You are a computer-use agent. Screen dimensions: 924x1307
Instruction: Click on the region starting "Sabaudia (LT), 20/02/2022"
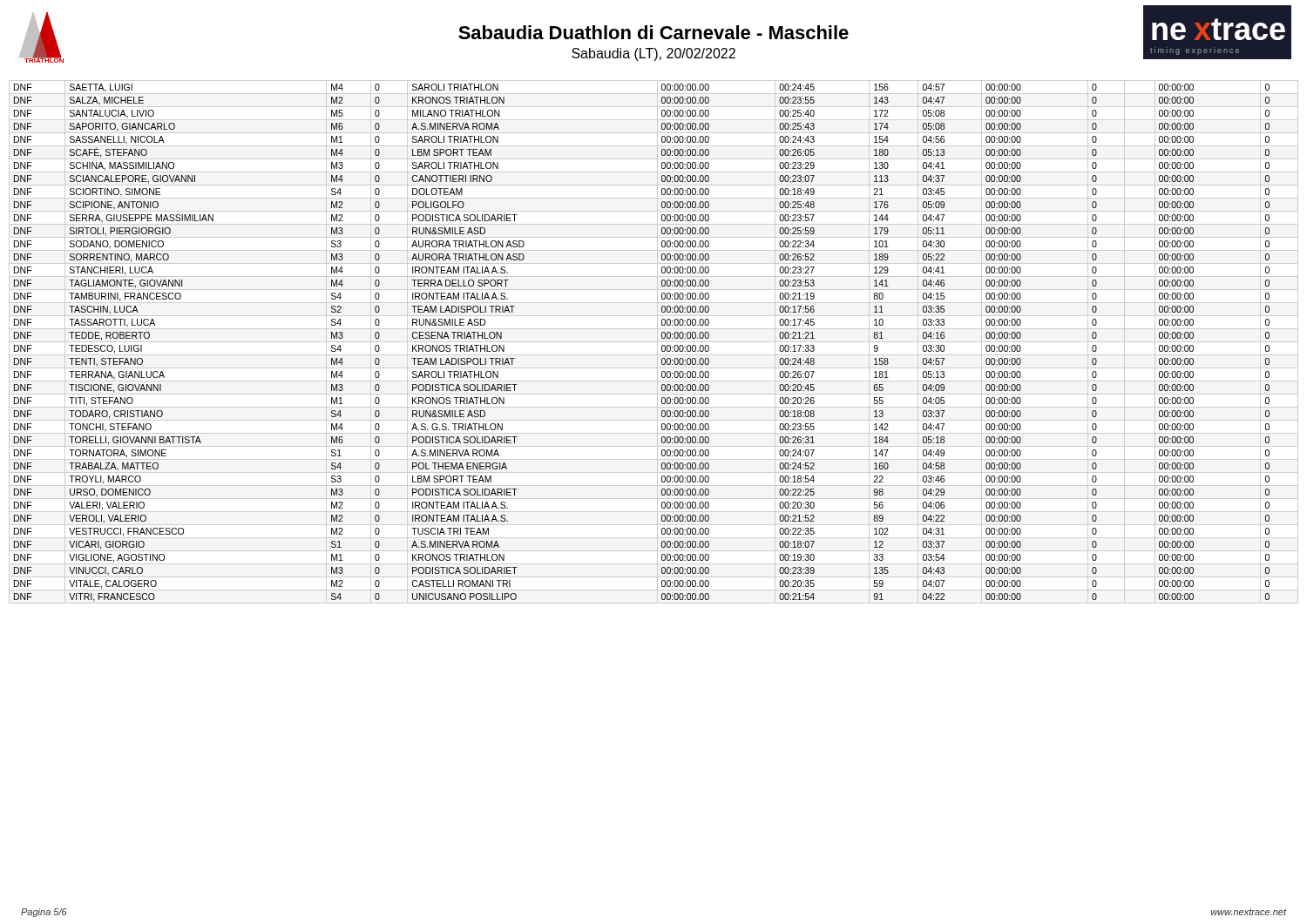[654, 54]
